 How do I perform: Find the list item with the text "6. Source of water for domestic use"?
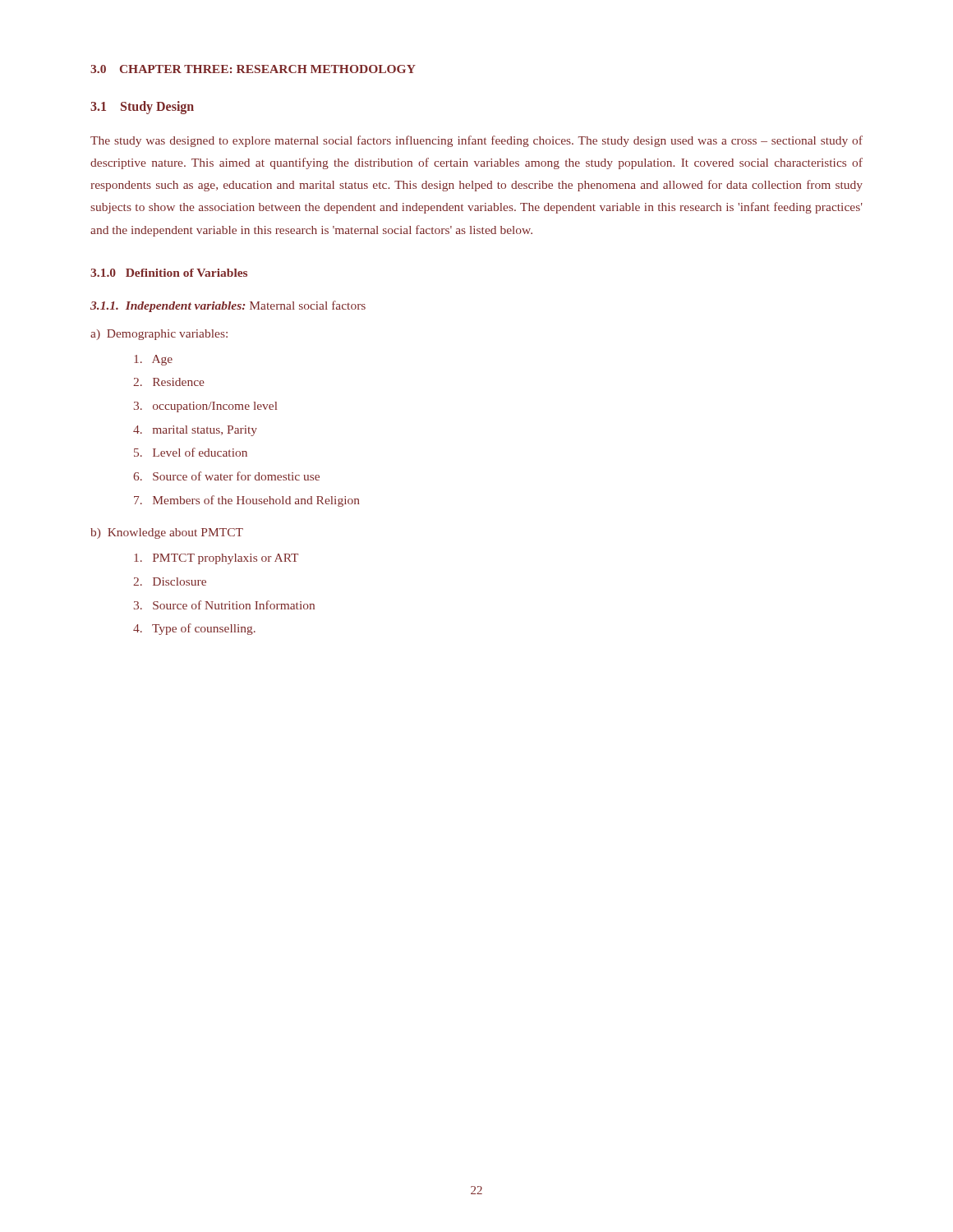pos(227,476)
